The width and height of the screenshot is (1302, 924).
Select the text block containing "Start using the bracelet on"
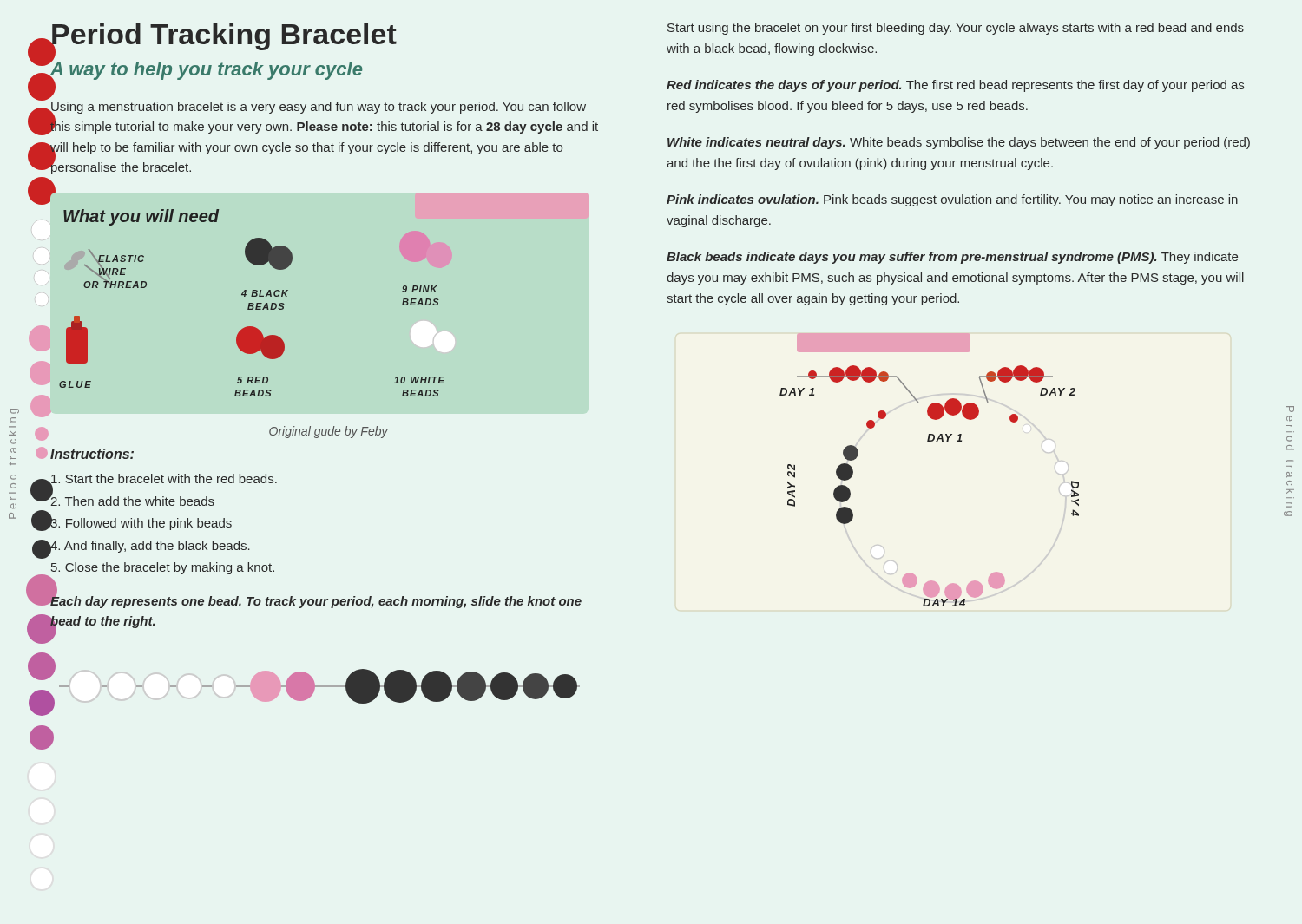pyautogui.click(x=955, y=38)
